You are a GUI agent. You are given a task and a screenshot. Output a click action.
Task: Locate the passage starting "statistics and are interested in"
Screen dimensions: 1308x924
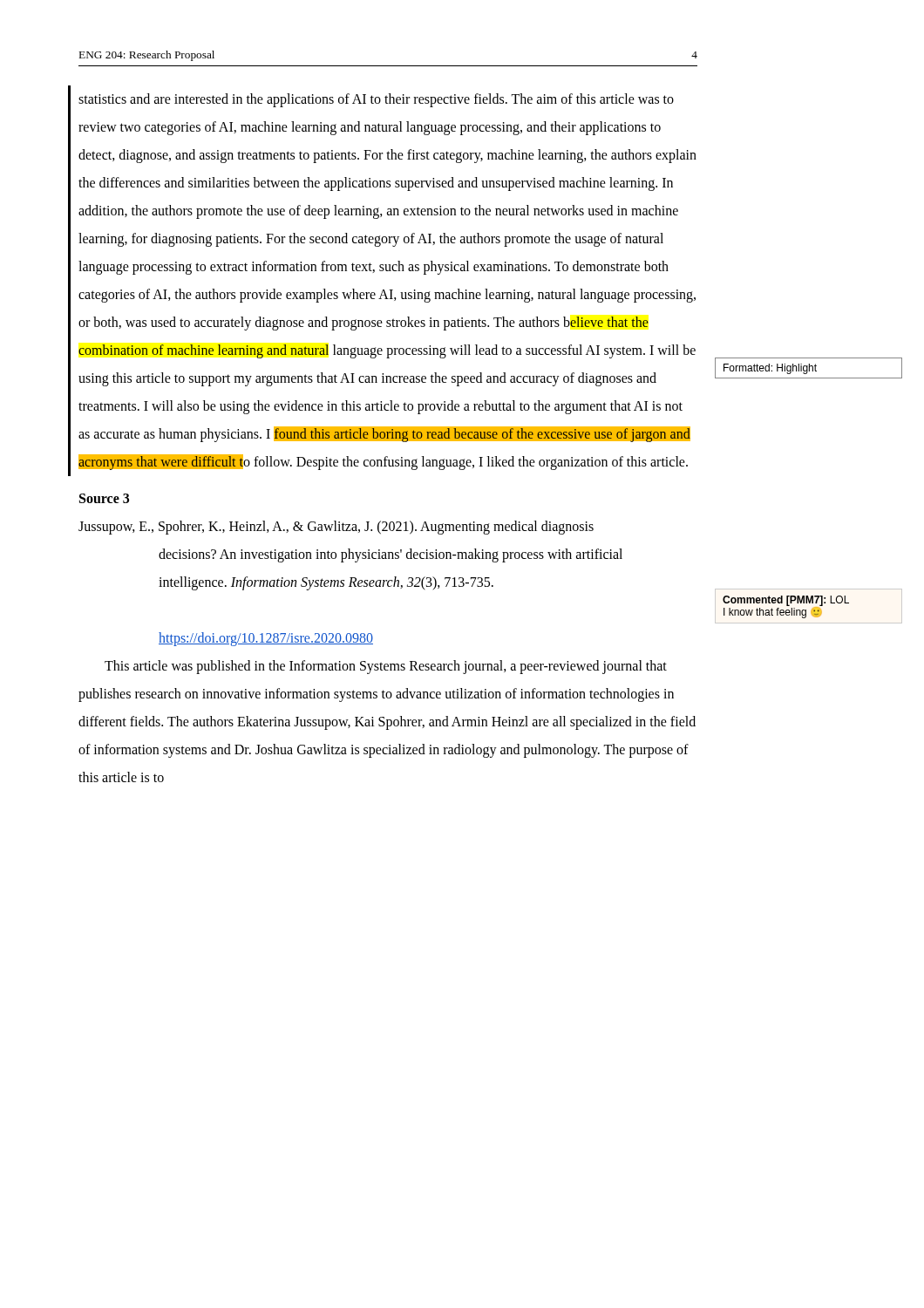(x=388, y=280)
